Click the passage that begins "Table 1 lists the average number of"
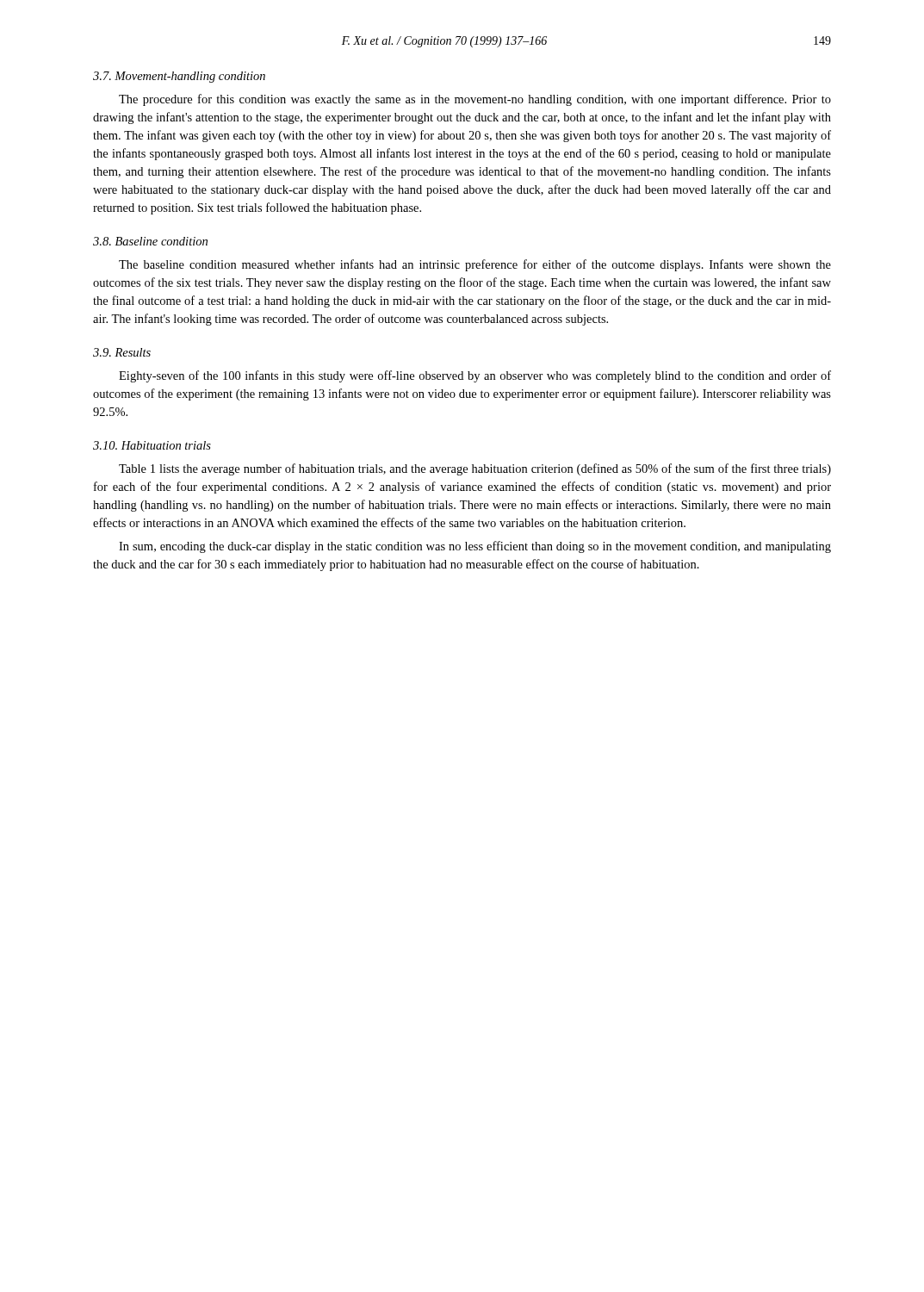Viewport: 924px width, 1292px height. coord(462,517)
